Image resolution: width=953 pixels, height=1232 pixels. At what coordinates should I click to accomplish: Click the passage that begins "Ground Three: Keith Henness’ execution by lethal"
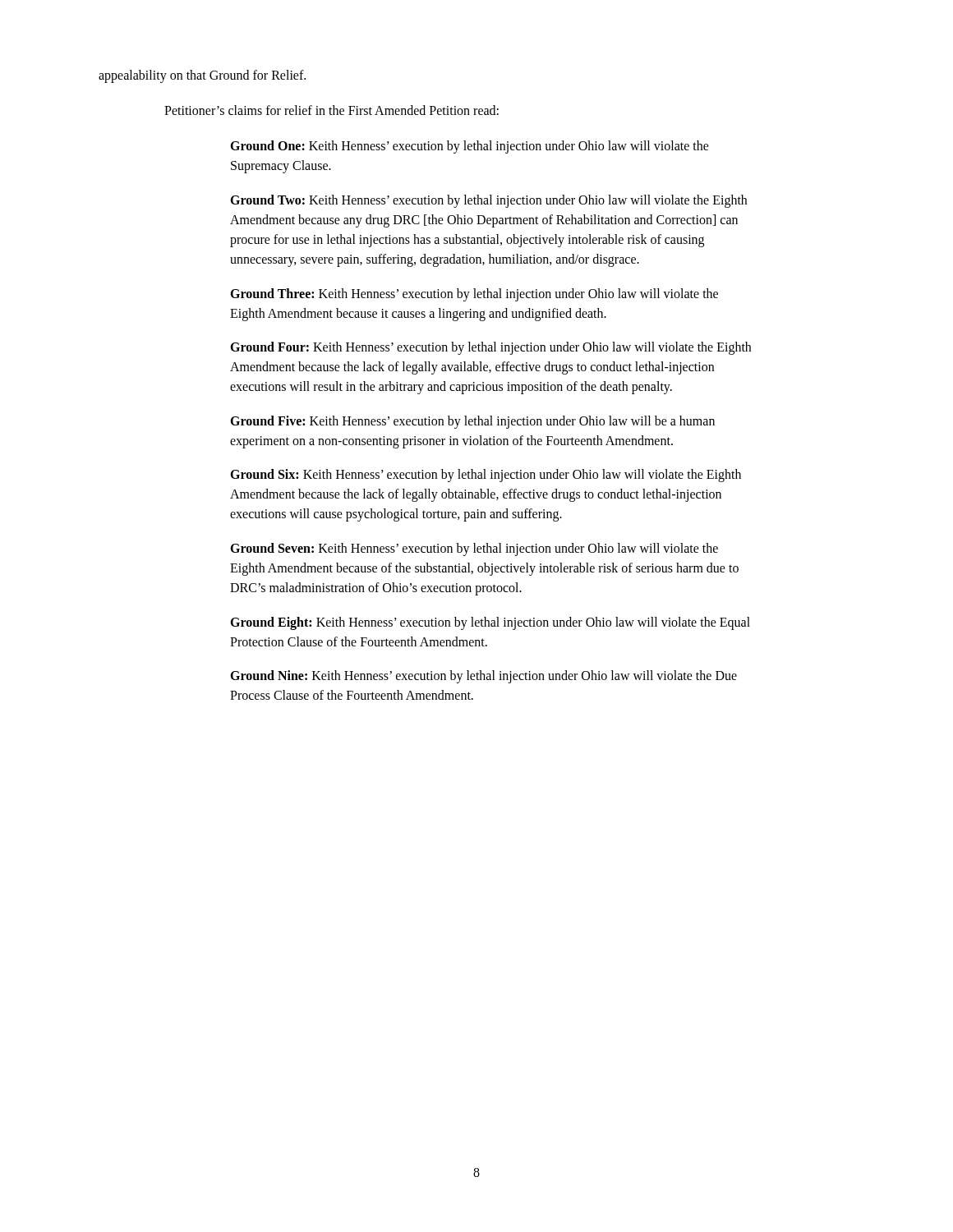click(474, 303)
